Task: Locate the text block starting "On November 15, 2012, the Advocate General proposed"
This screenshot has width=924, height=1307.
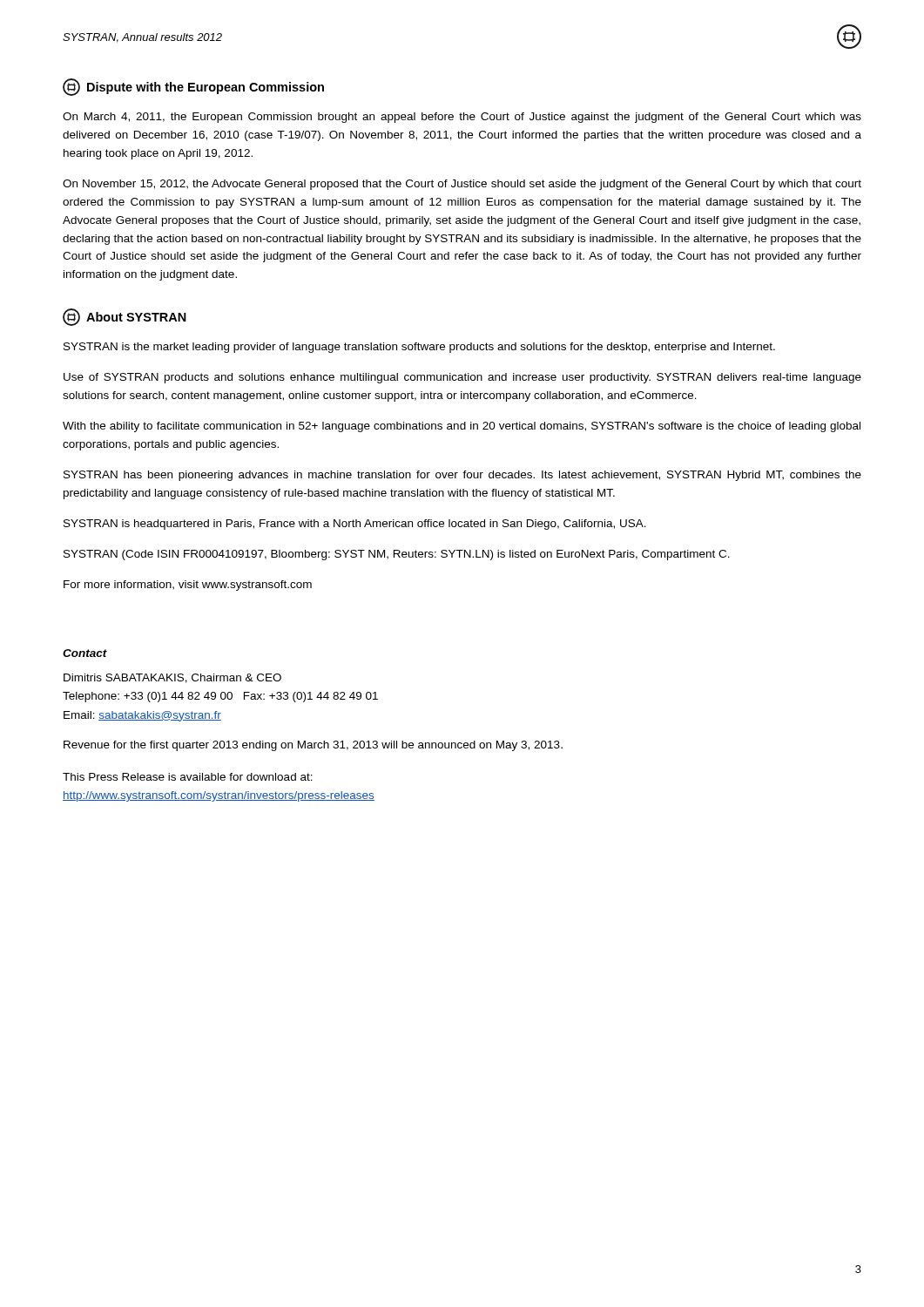Action: click(462, 229)
